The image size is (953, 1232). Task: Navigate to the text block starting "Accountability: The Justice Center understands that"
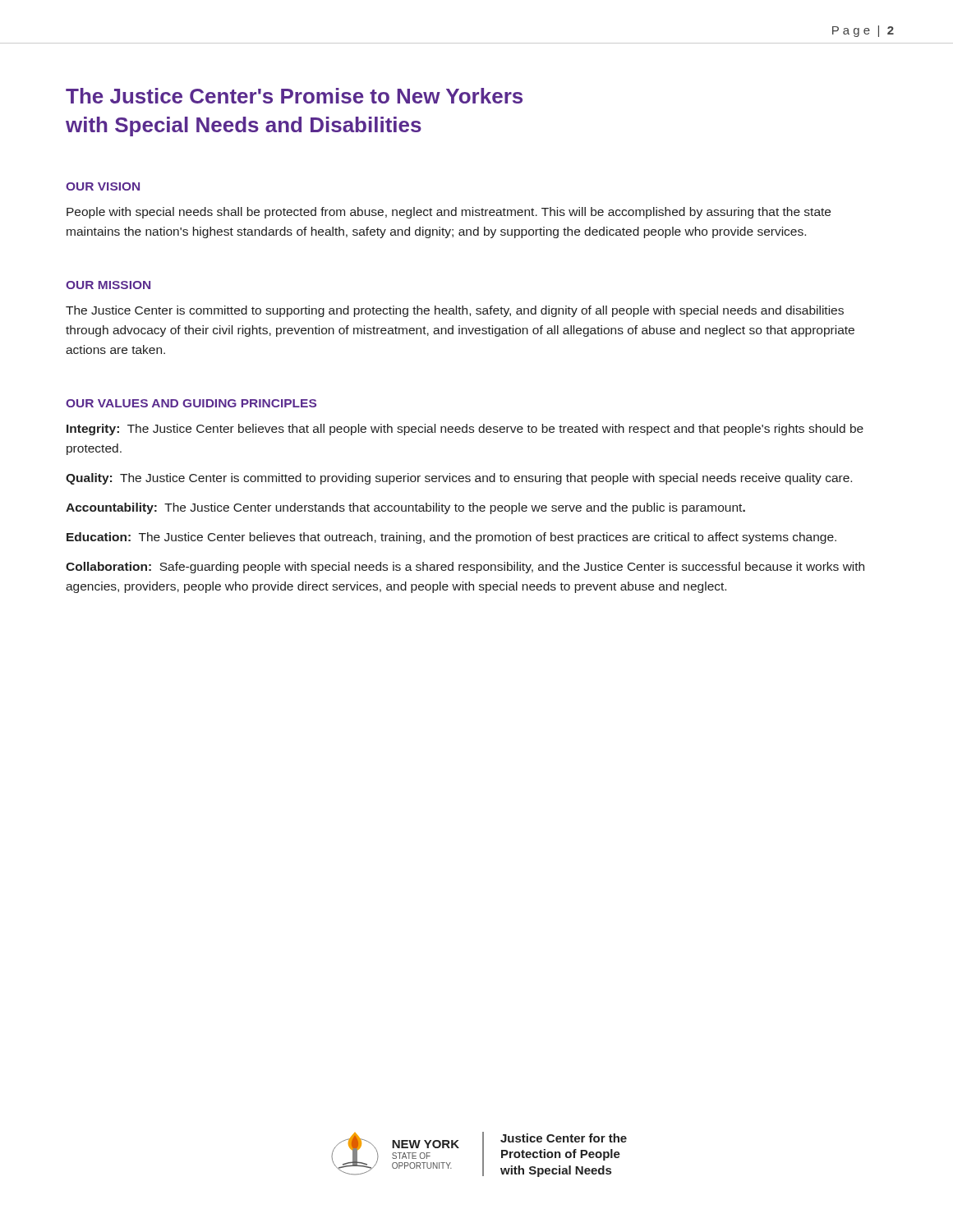(x=406, y=507)
